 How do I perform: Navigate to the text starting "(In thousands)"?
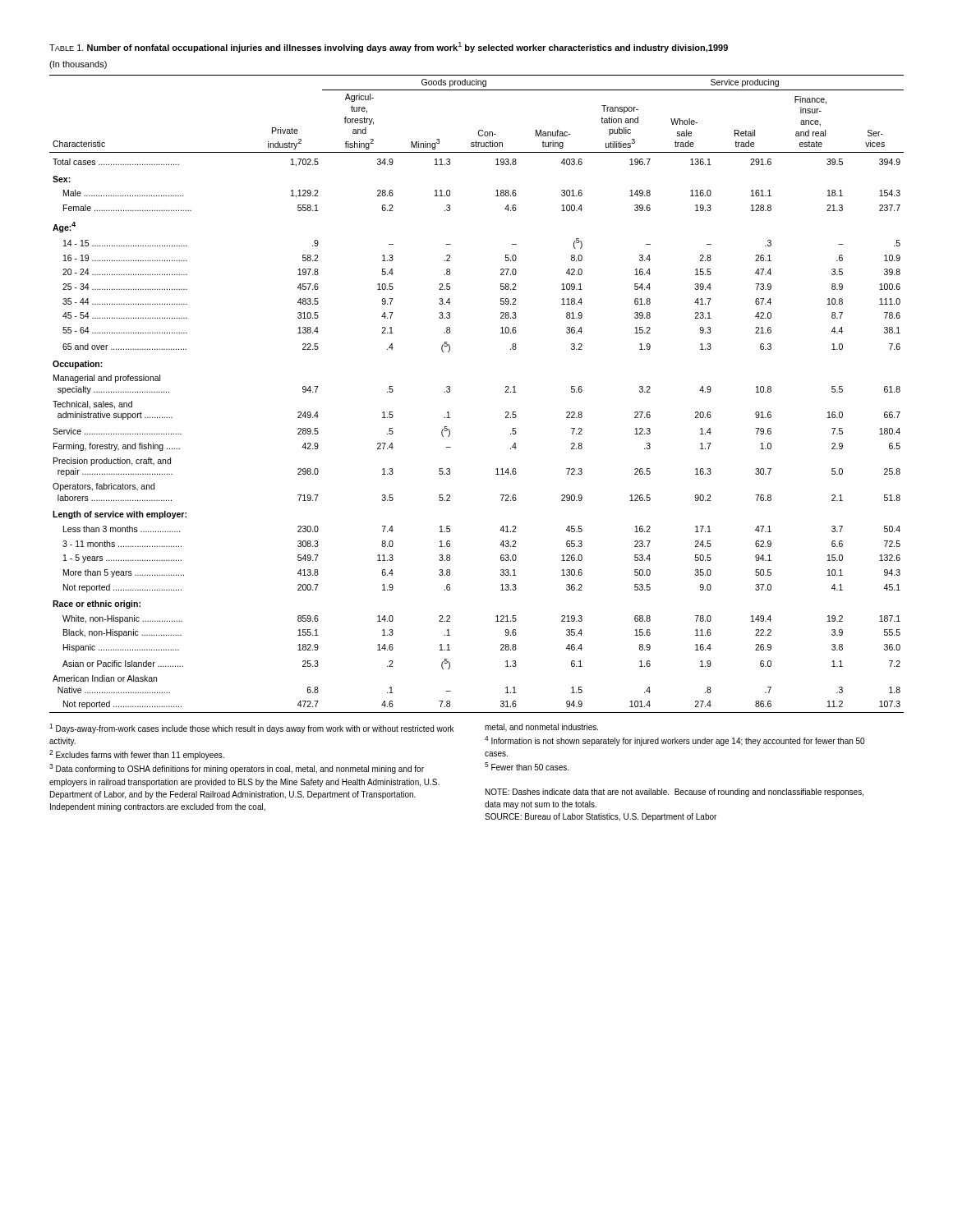[x=78, y=64]
